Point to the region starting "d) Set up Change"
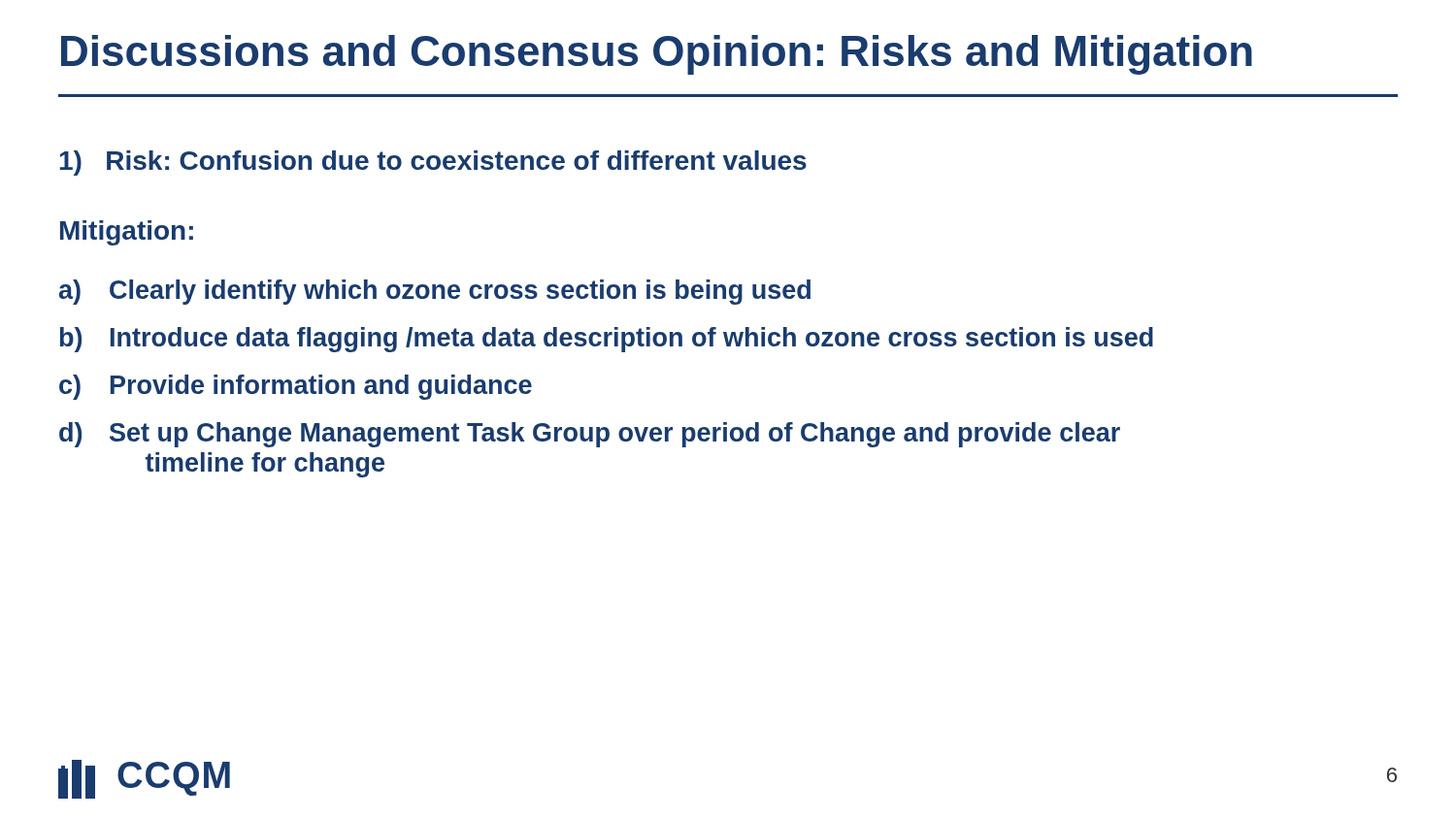This screenshot has height=819, width=1456. pyautogui.click(x=728, y=448)
